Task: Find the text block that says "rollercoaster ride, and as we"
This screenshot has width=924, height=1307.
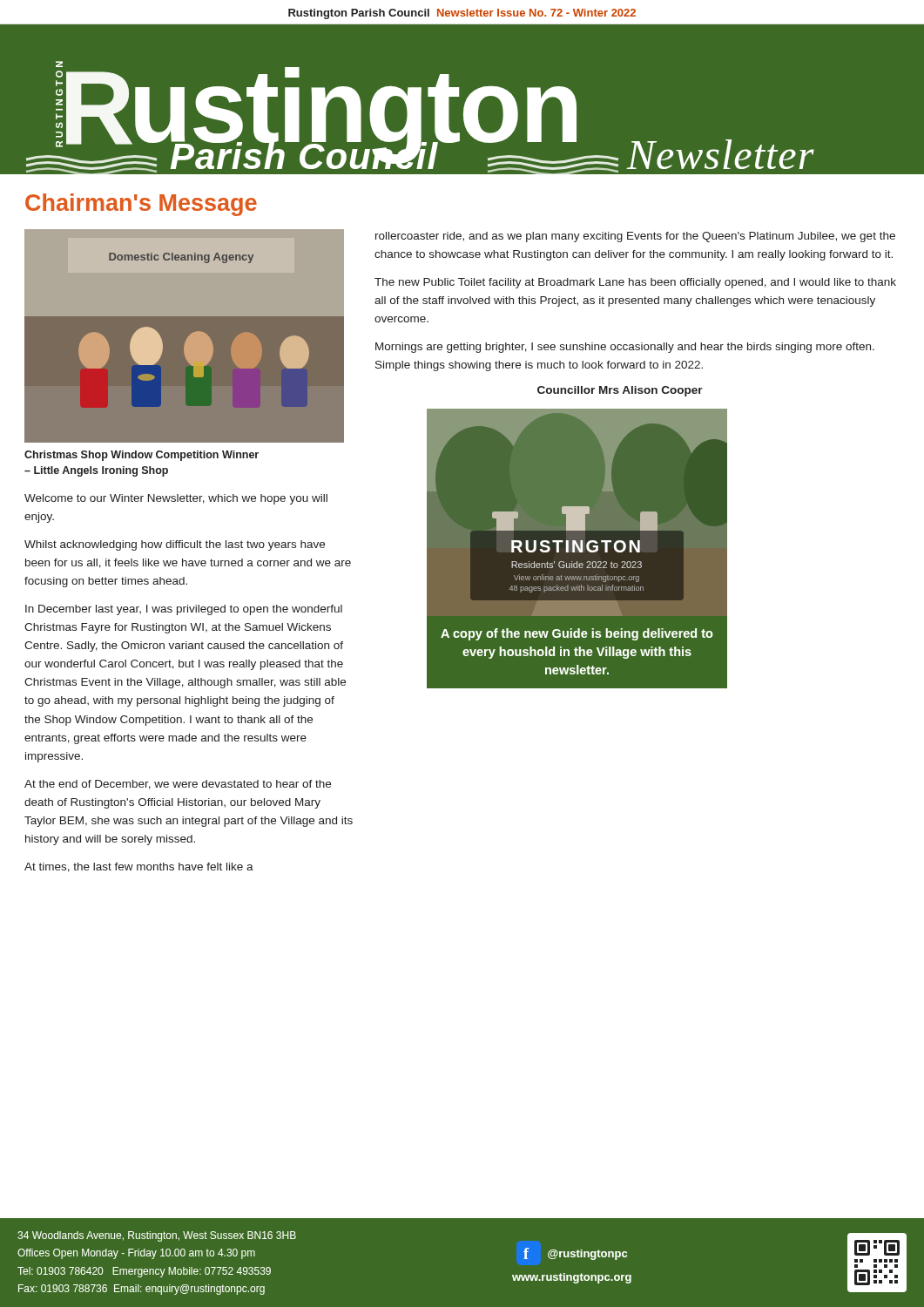Action: tap(635, 245)
